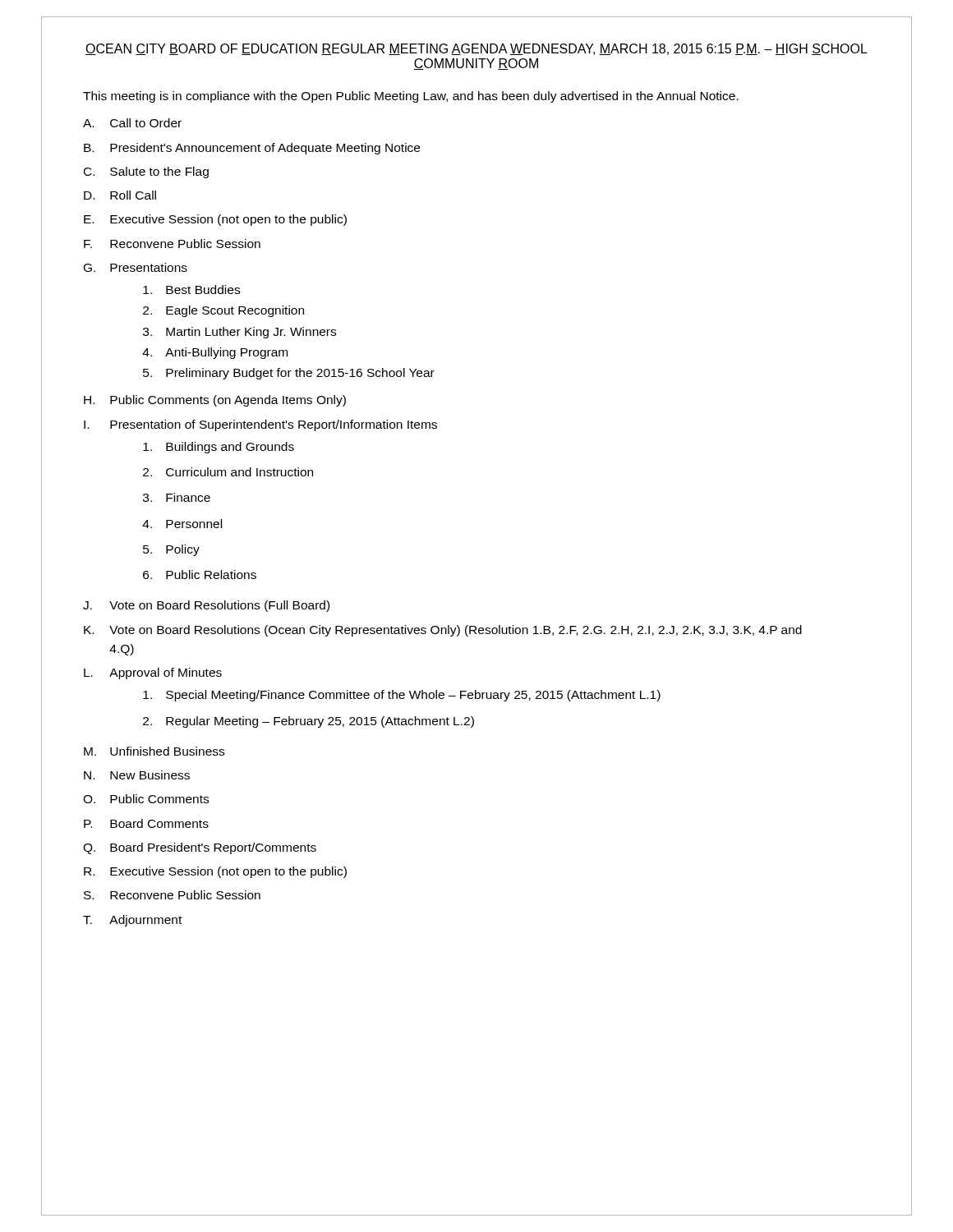Screen dimensions: 1232x953
Task: Find the element starting "S. Reconvene Public Session"
Action: [172, 895]
